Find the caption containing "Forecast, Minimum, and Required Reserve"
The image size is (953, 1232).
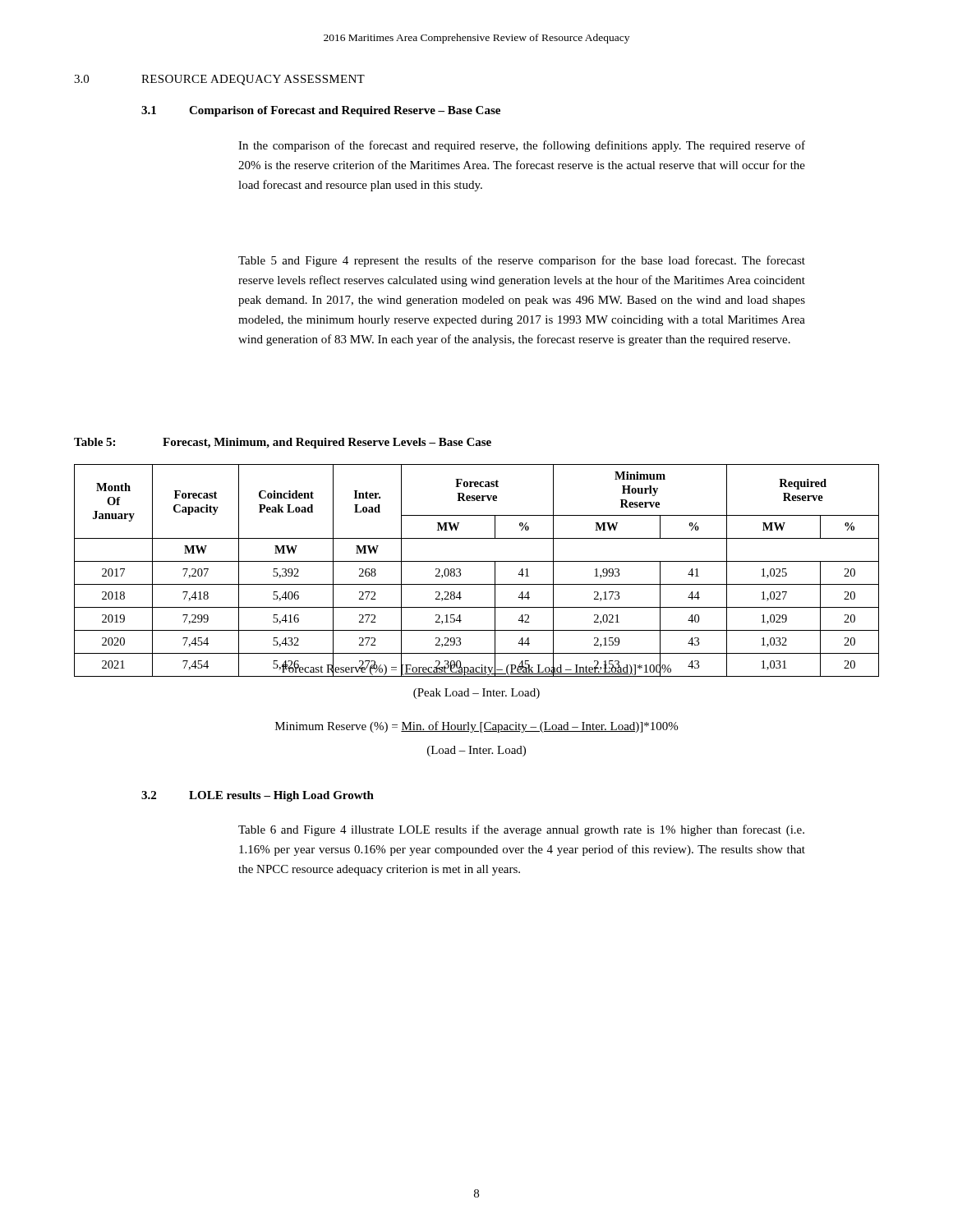click(x=327, y=442)
